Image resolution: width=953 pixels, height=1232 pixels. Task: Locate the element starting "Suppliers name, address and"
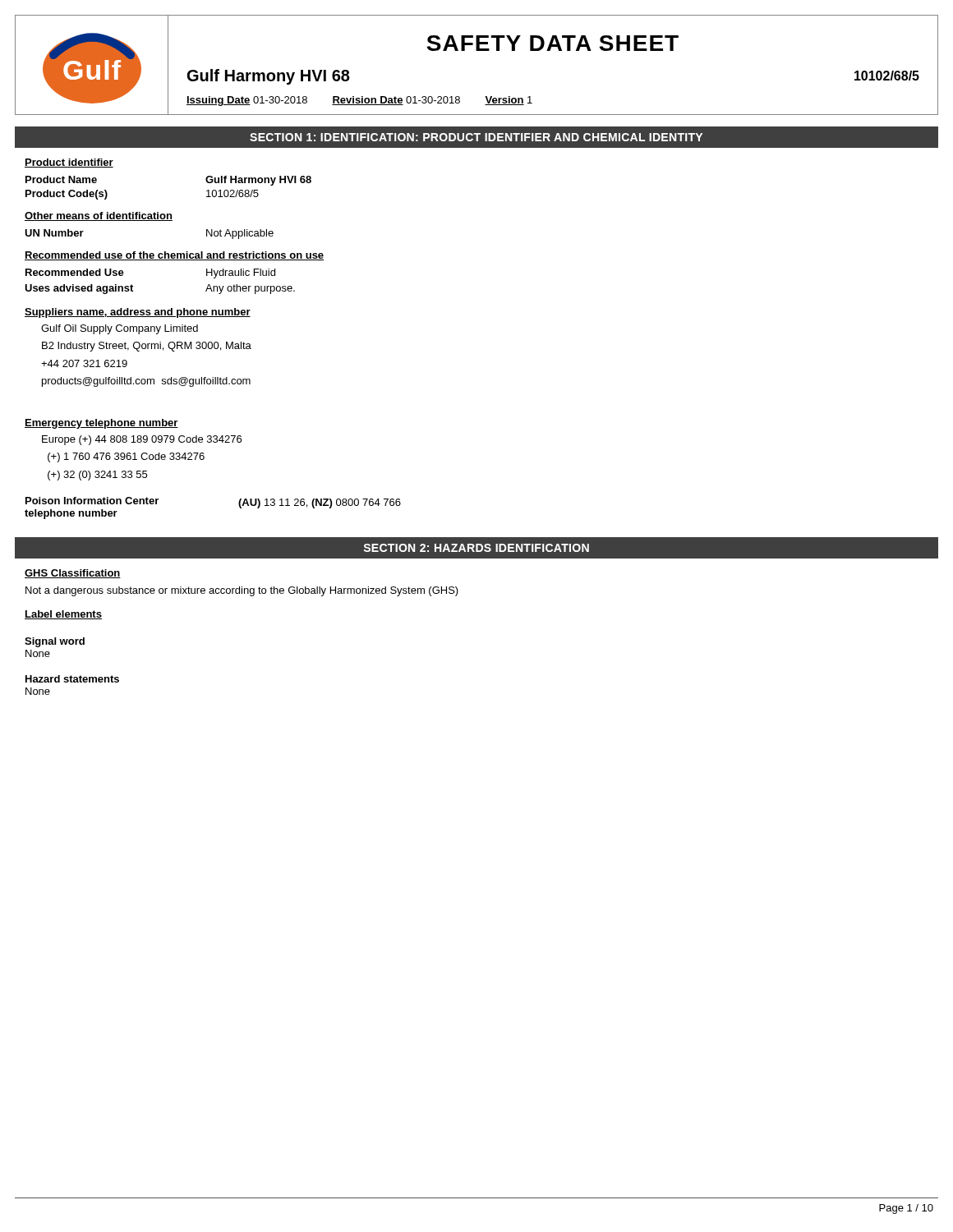point(137,312)
